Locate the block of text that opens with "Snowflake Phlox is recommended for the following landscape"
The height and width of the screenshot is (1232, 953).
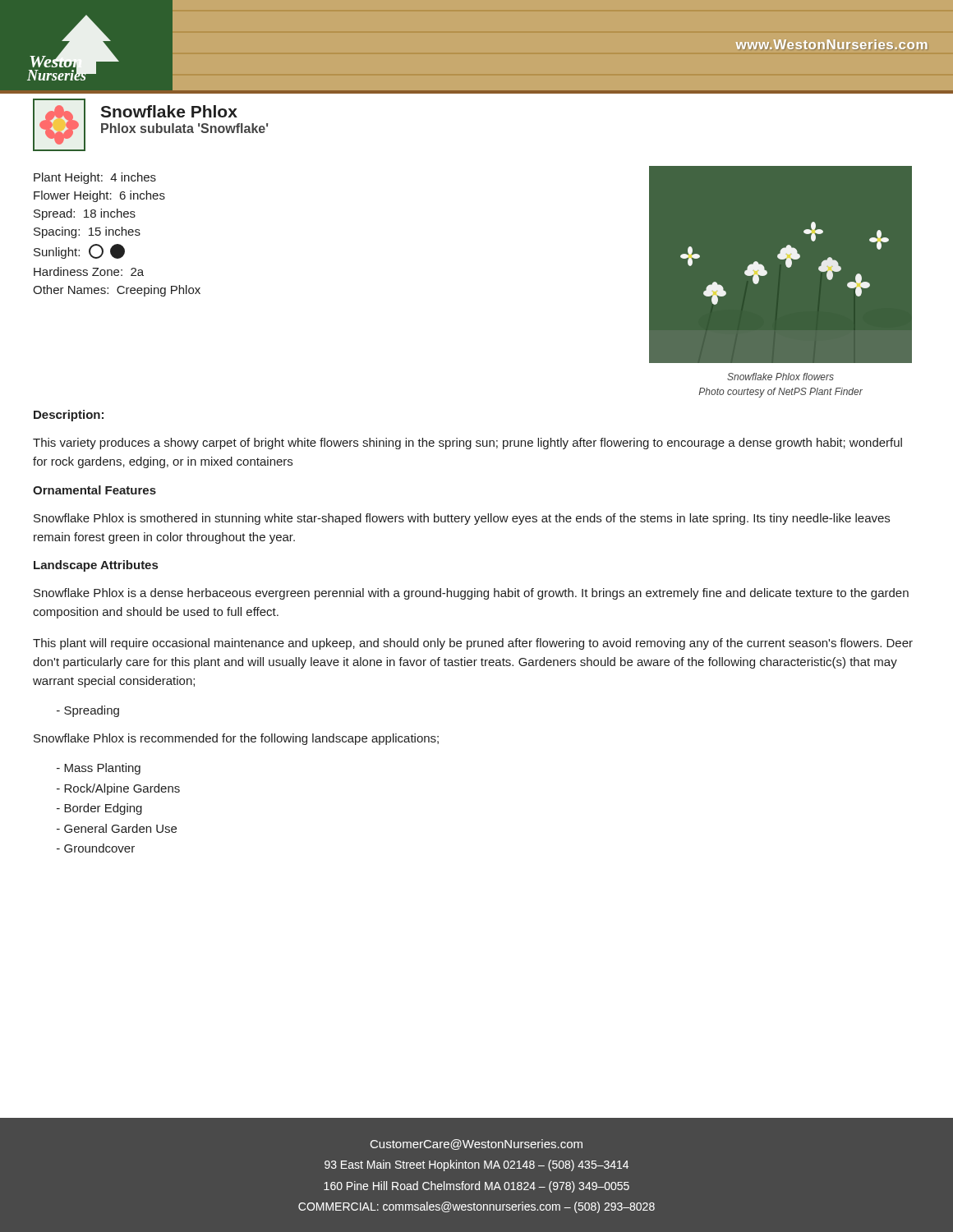[236, 739]
